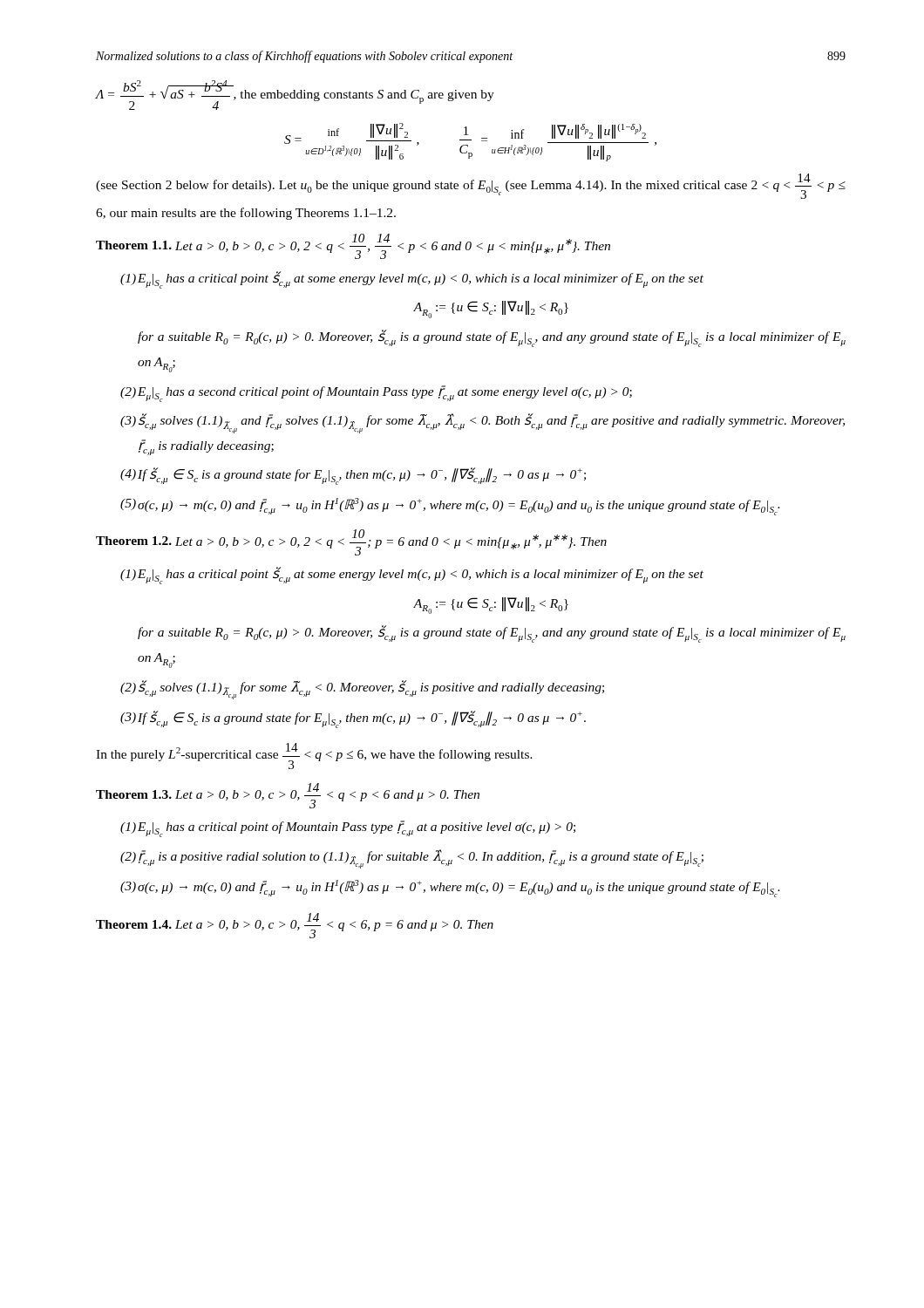This screenshot has width=924, height=1308.
Task: Locate the block of text that opens with "(2) ṥc,μ solves (1.1)λ̃c,μ"
Action: tap(483, 689)
